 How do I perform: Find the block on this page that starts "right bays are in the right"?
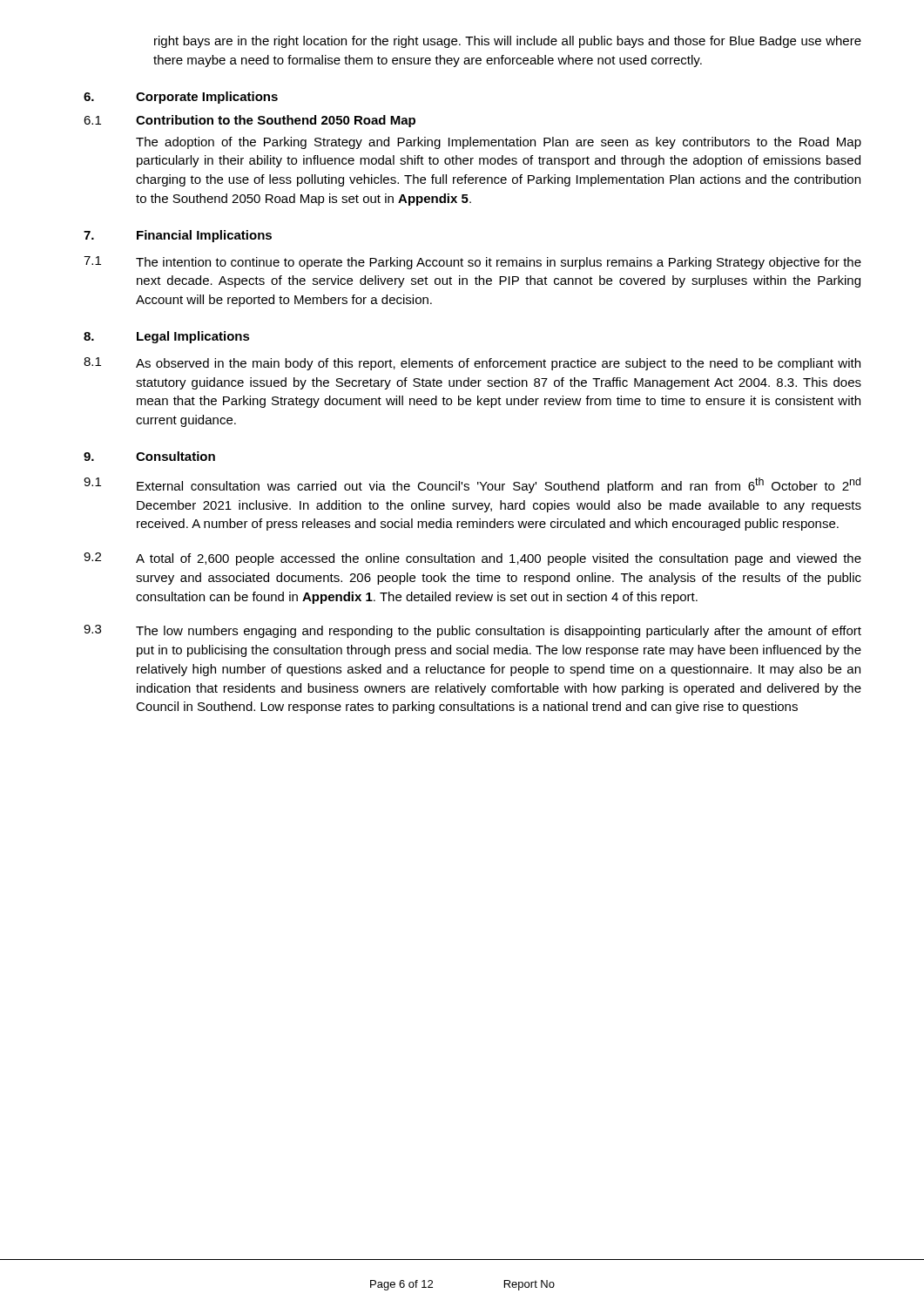507,50
